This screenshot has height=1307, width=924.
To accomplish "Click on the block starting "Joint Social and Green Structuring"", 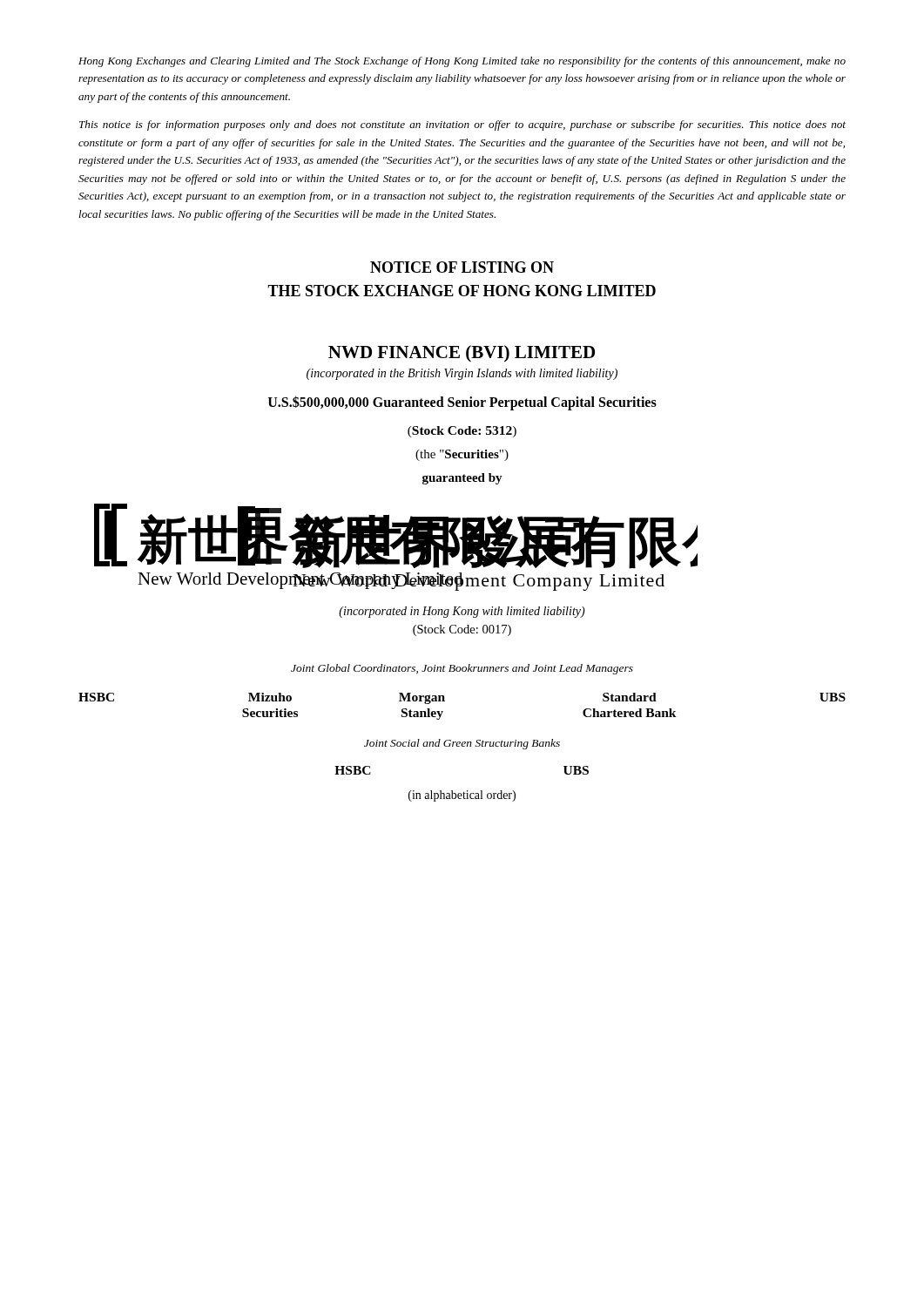I will [462, 743].
